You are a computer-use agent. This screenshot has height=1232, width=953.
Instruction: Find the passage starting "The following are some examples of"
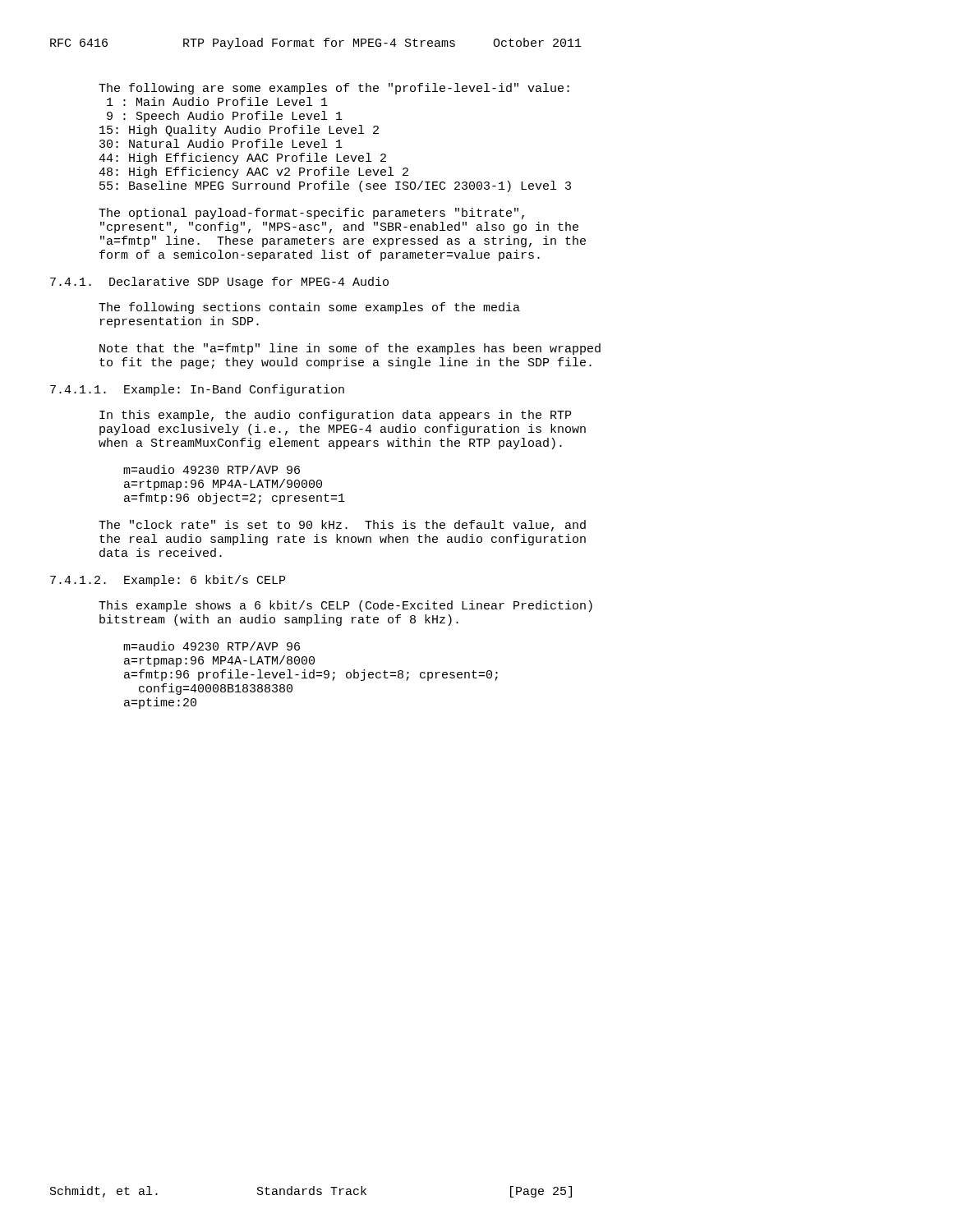pos(334,89)
